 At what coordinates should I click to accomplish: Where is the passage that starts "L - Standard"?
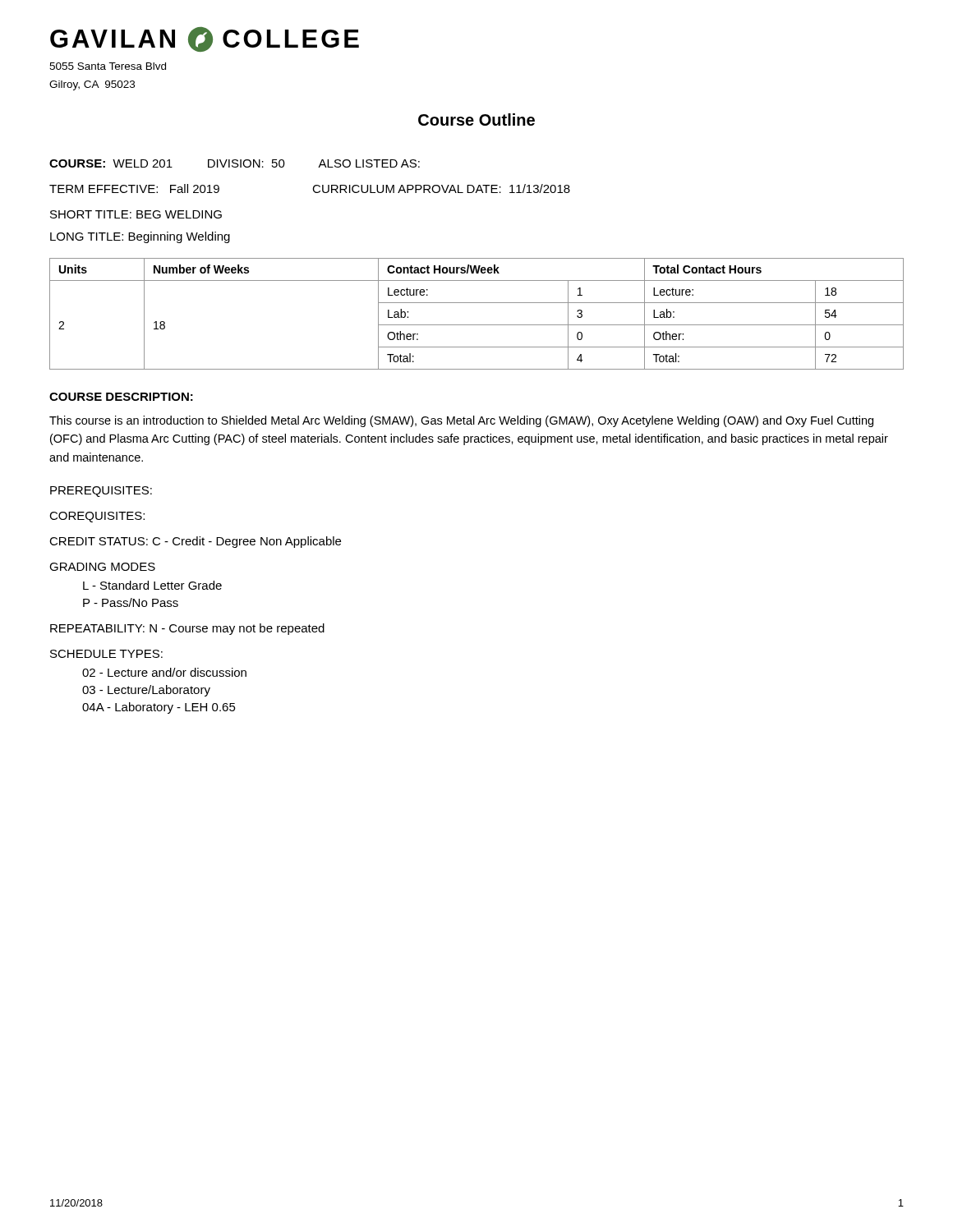[152, 586]
